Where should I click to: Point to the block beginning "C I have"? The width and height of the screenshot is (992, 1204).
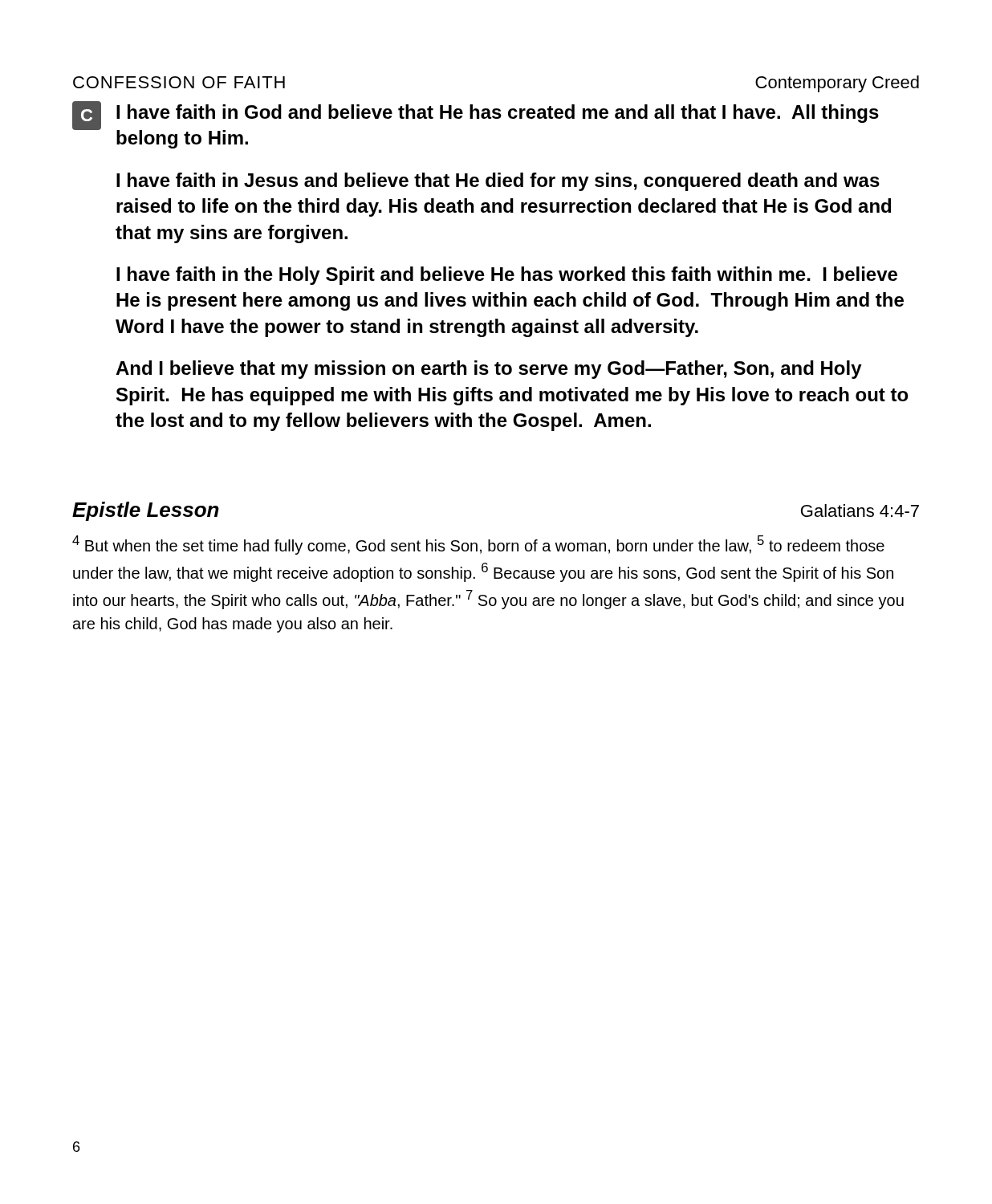496,267
